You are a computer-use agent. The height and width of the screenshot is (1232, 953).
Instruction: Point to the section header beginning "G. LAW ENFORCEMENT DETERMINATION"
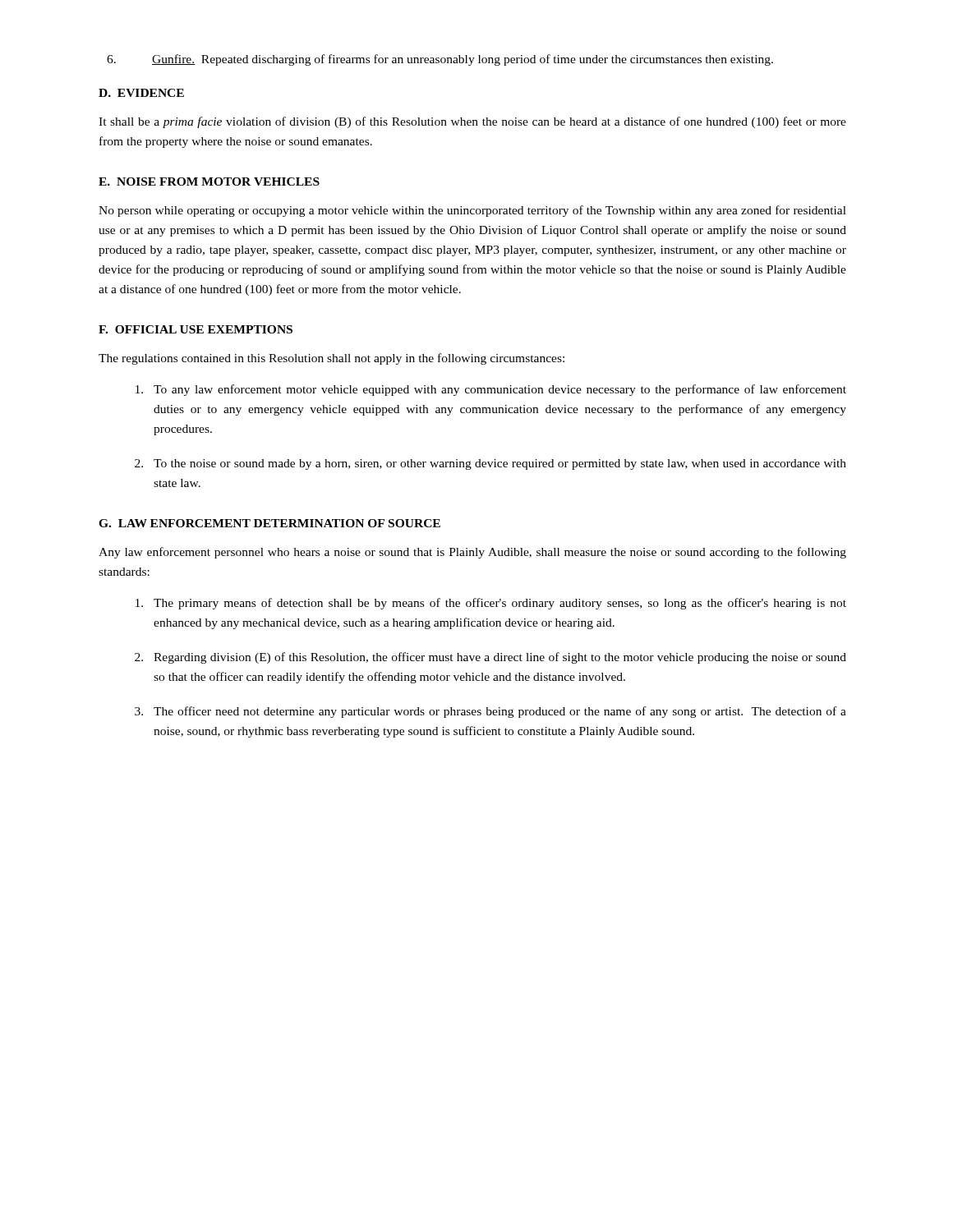pyautogui.click(x=270, y=523)
